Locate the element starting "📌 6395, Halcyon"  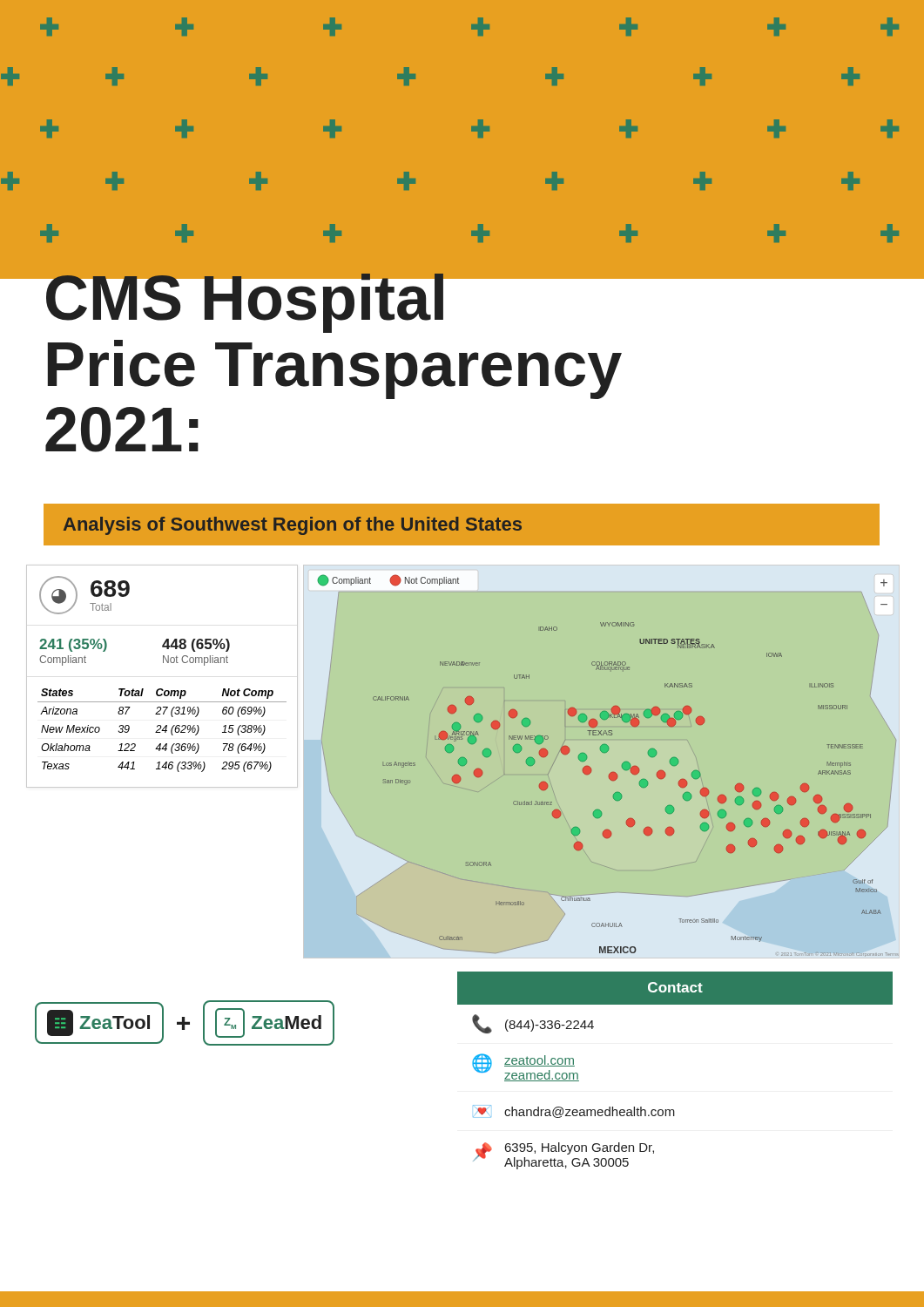[x=562, y=1155]
